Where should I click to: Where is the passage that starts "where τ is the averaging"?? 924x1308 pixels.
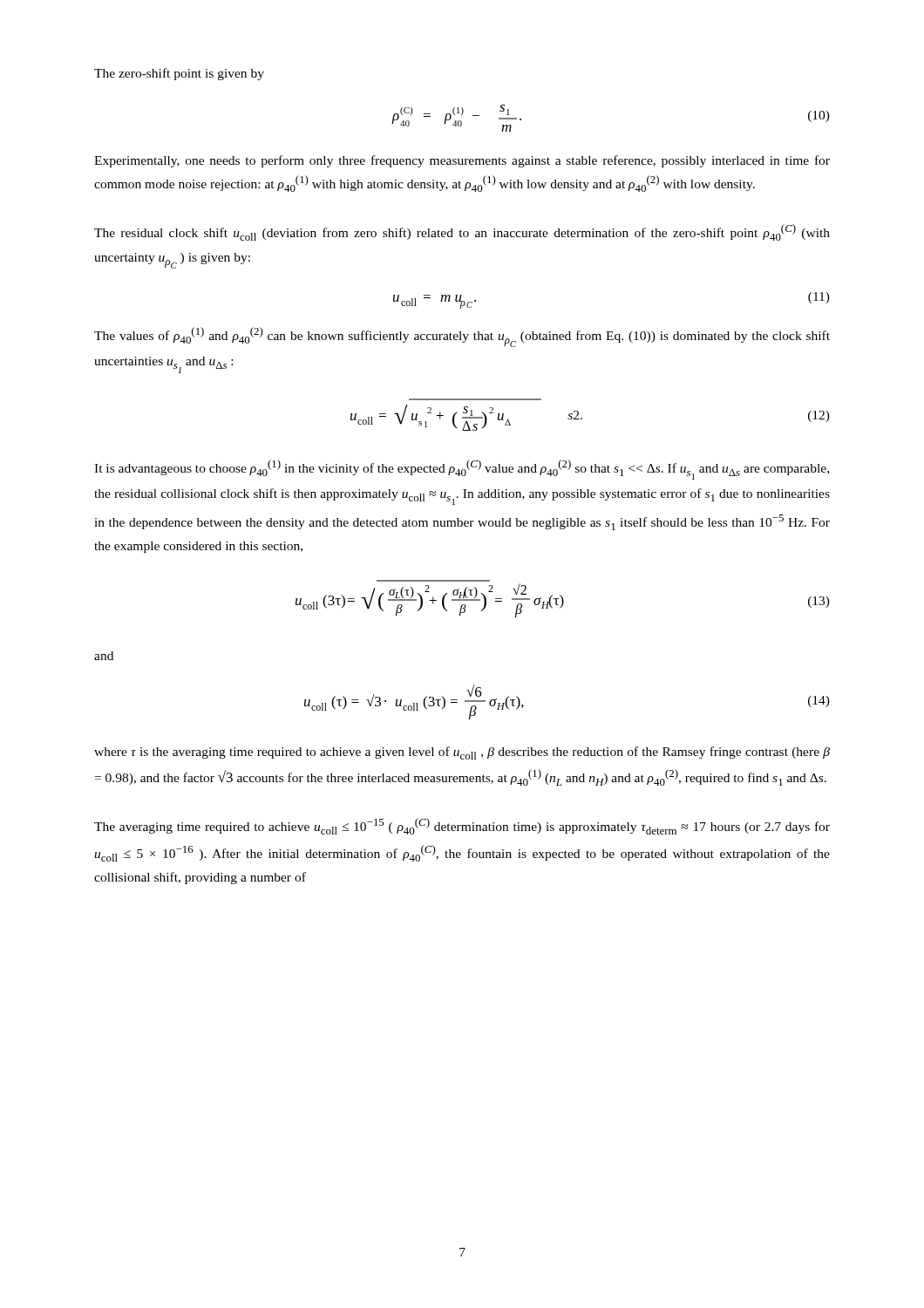coord(462,766)
